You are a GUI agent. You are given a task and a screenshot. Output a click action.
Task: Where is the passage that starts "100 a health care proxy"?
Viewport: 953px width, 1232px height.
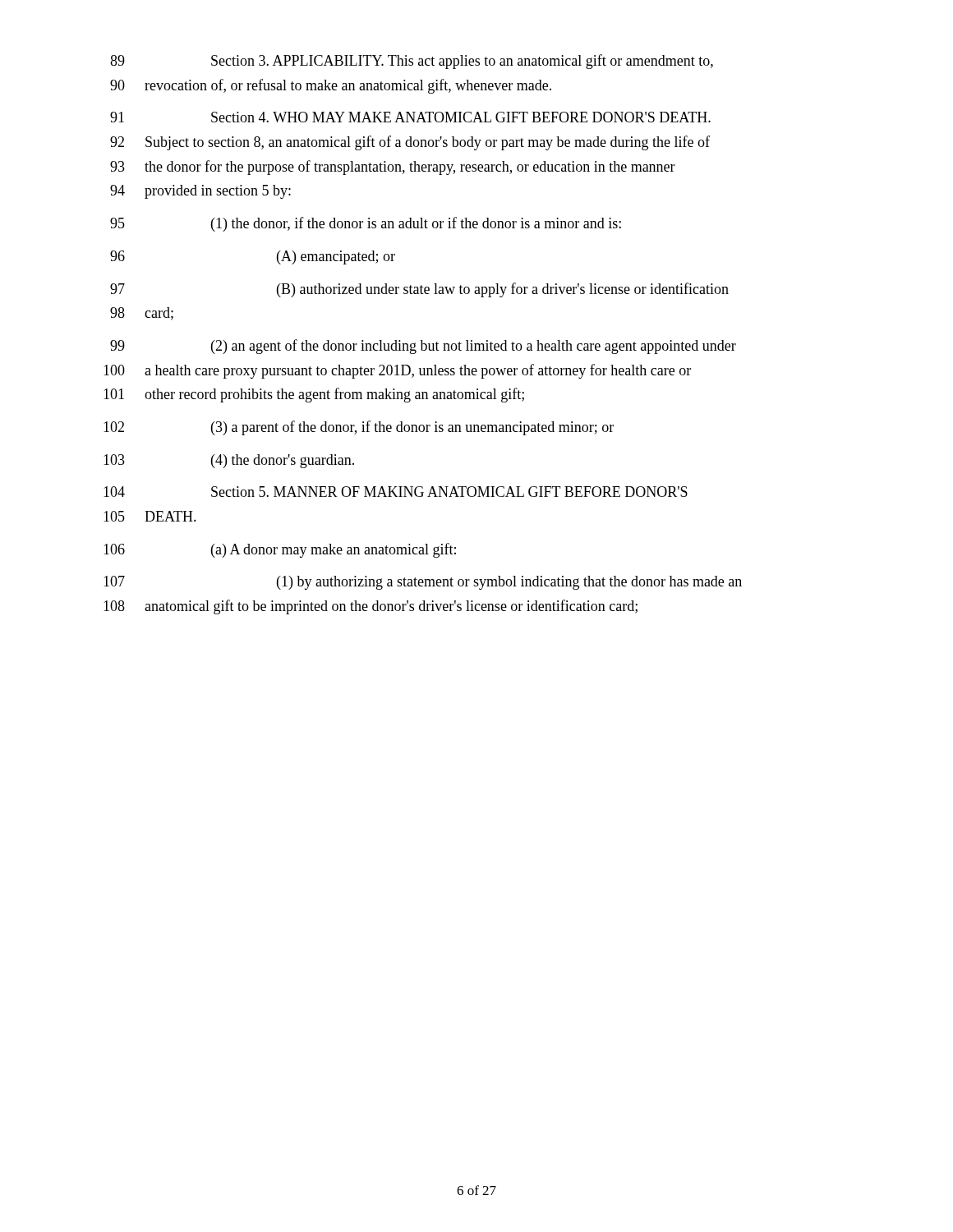[476, 371]
